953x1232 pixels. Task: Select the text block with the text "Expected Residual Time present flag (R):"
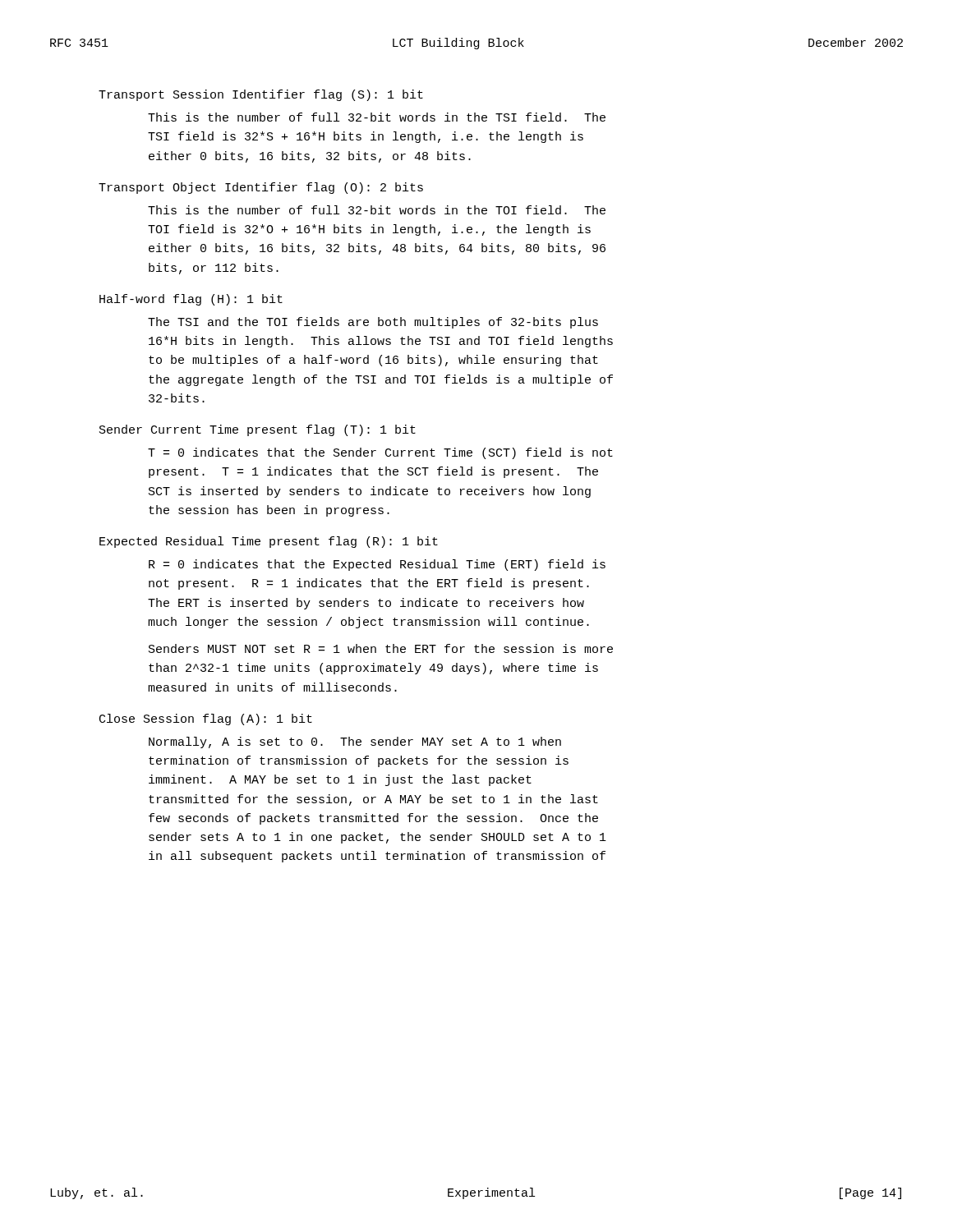[269, 543]
